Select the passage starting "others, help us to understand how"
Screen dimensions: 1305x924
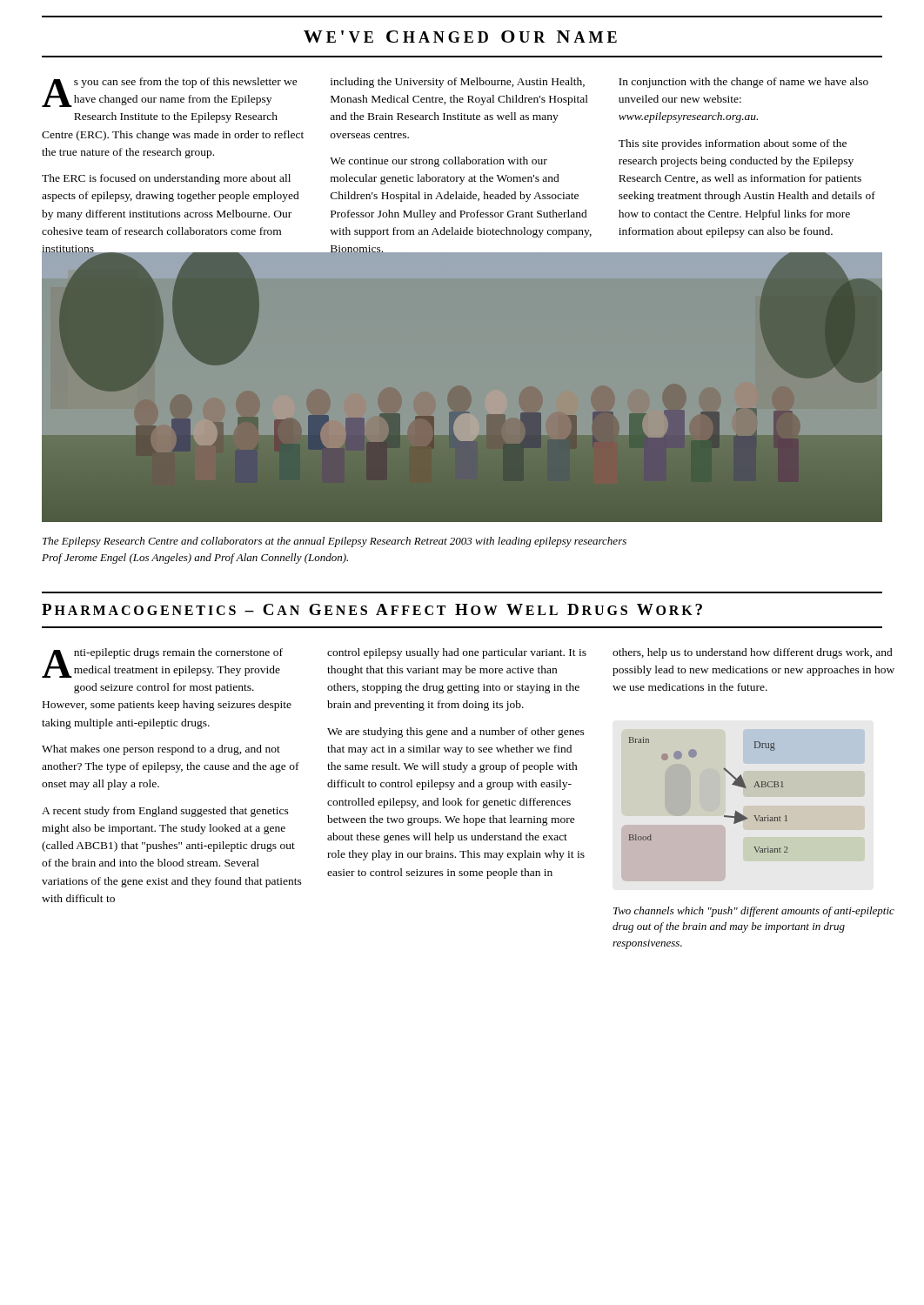760,670
